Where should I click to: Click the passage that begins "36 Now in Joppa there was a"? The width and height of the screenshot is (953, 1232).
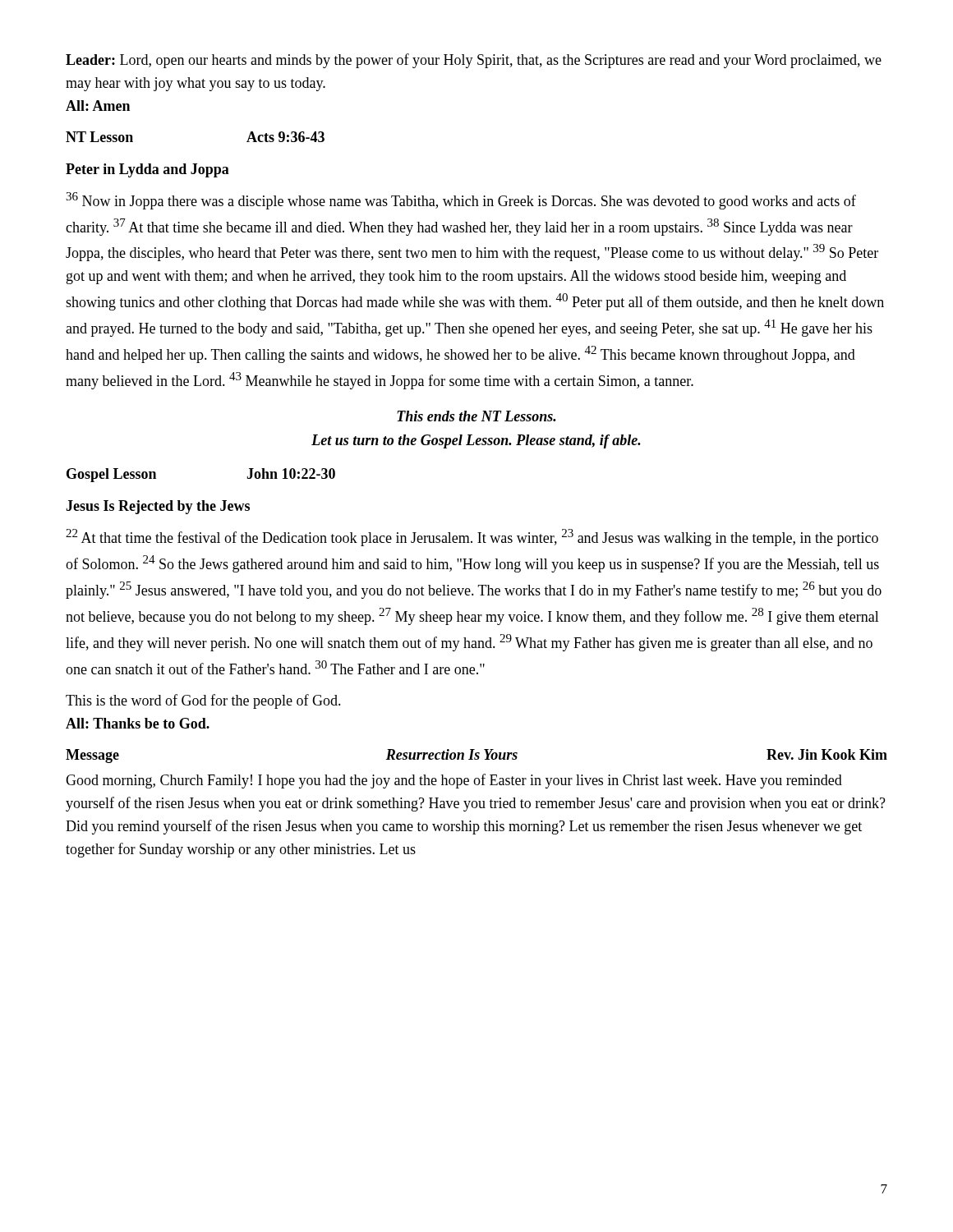pos(475,289)
